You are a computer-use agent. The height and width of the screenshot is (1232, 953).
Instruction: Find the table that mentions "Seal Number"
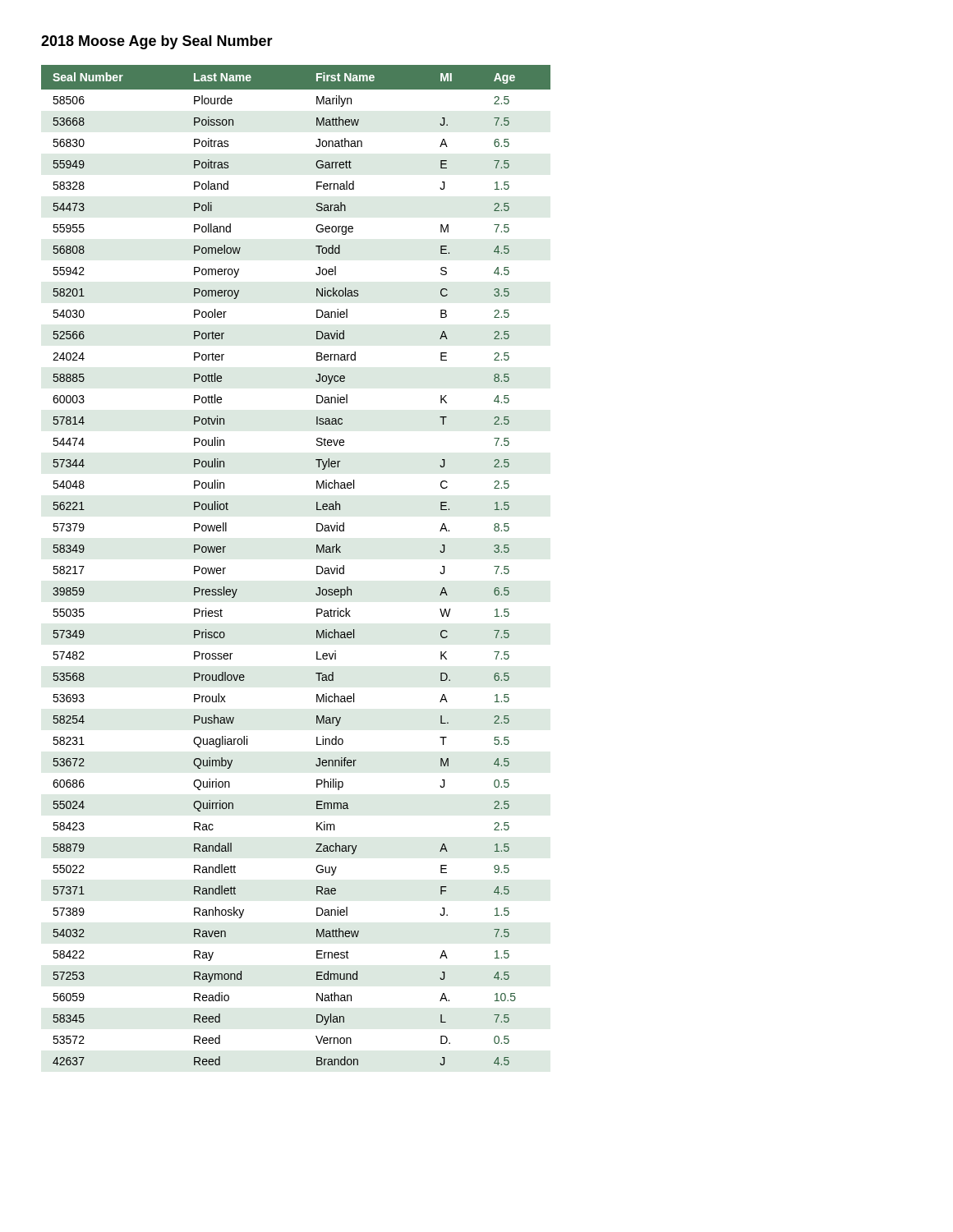pyautogui.click(x=476, y=568)
